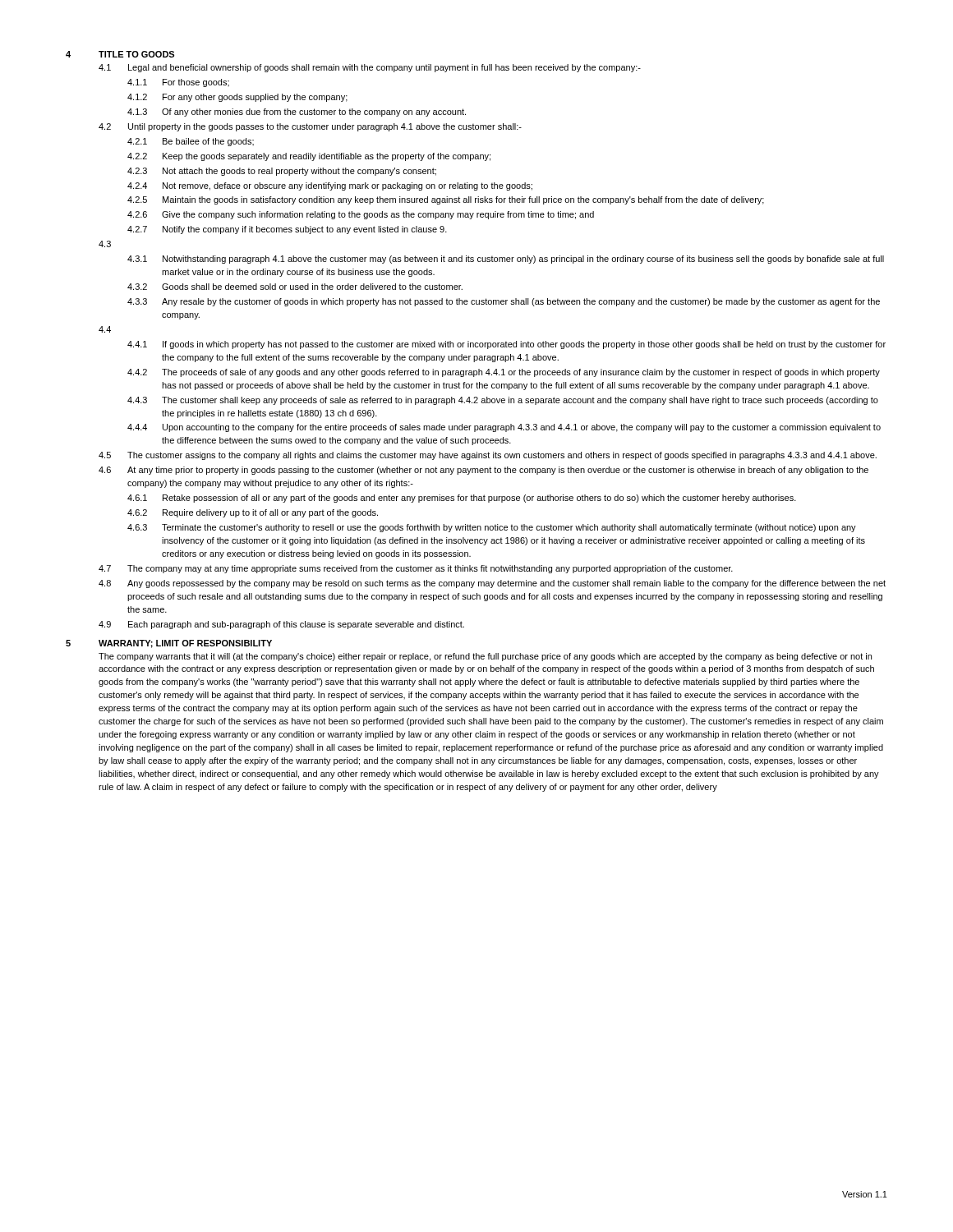The image size is (953, 1232).
Task: Navigate to the text starting "4.2.3 Not attach"
Action: coord(251,171)
